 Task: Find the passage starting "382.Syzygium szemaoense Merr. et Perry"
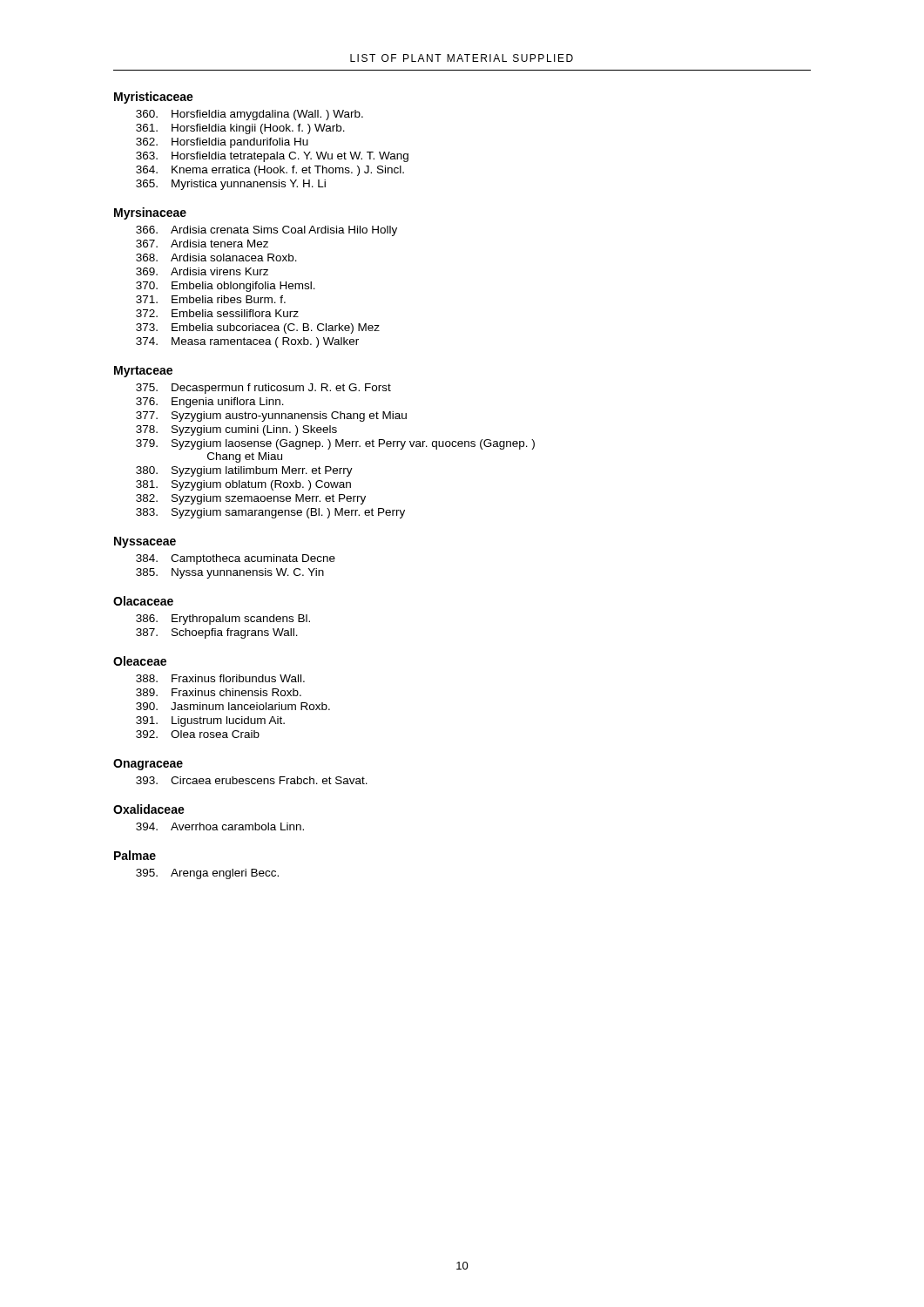tap(251, 499)
